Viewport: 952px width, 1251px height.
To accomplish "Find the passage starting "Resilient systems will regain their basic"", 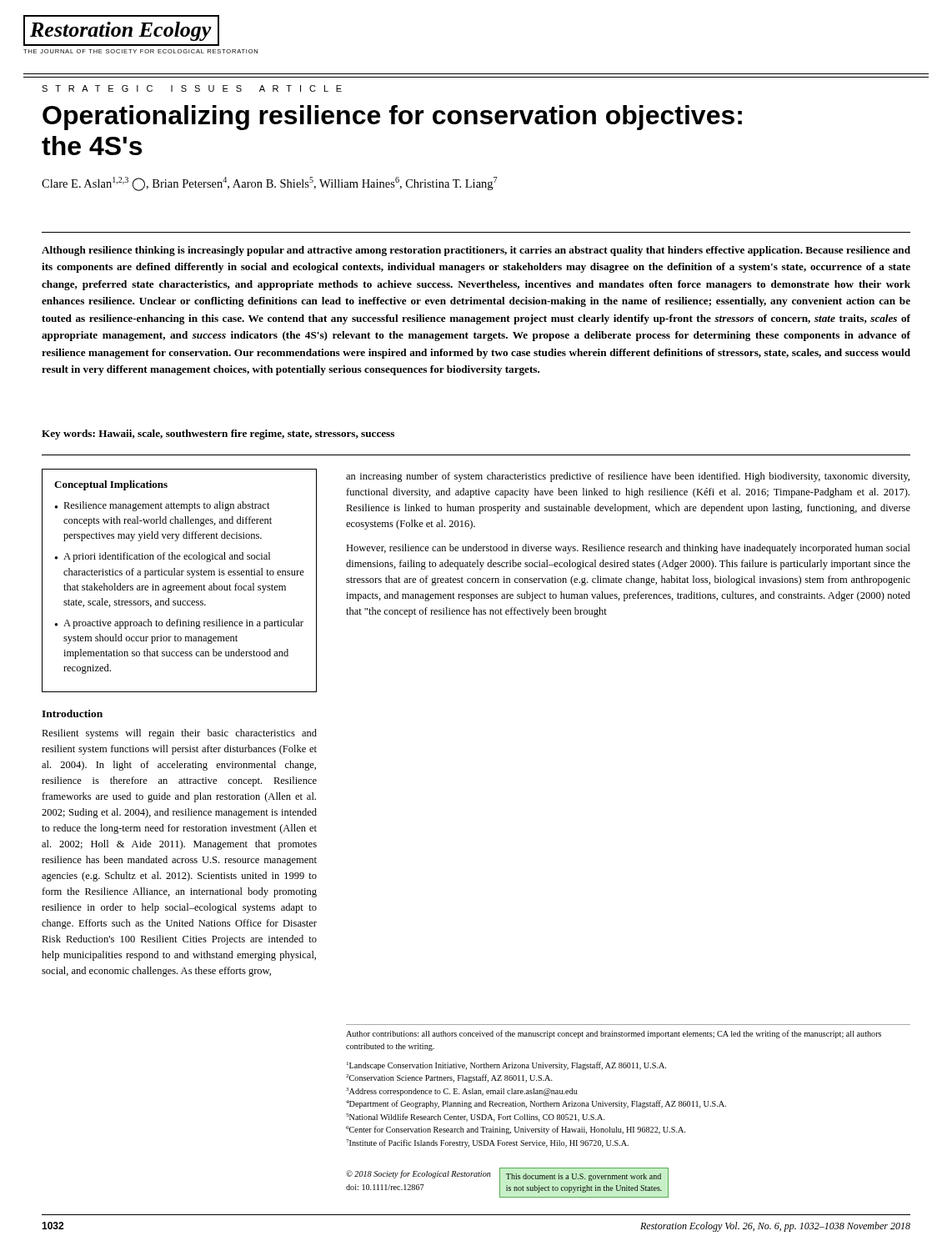I will click(179, 852).
